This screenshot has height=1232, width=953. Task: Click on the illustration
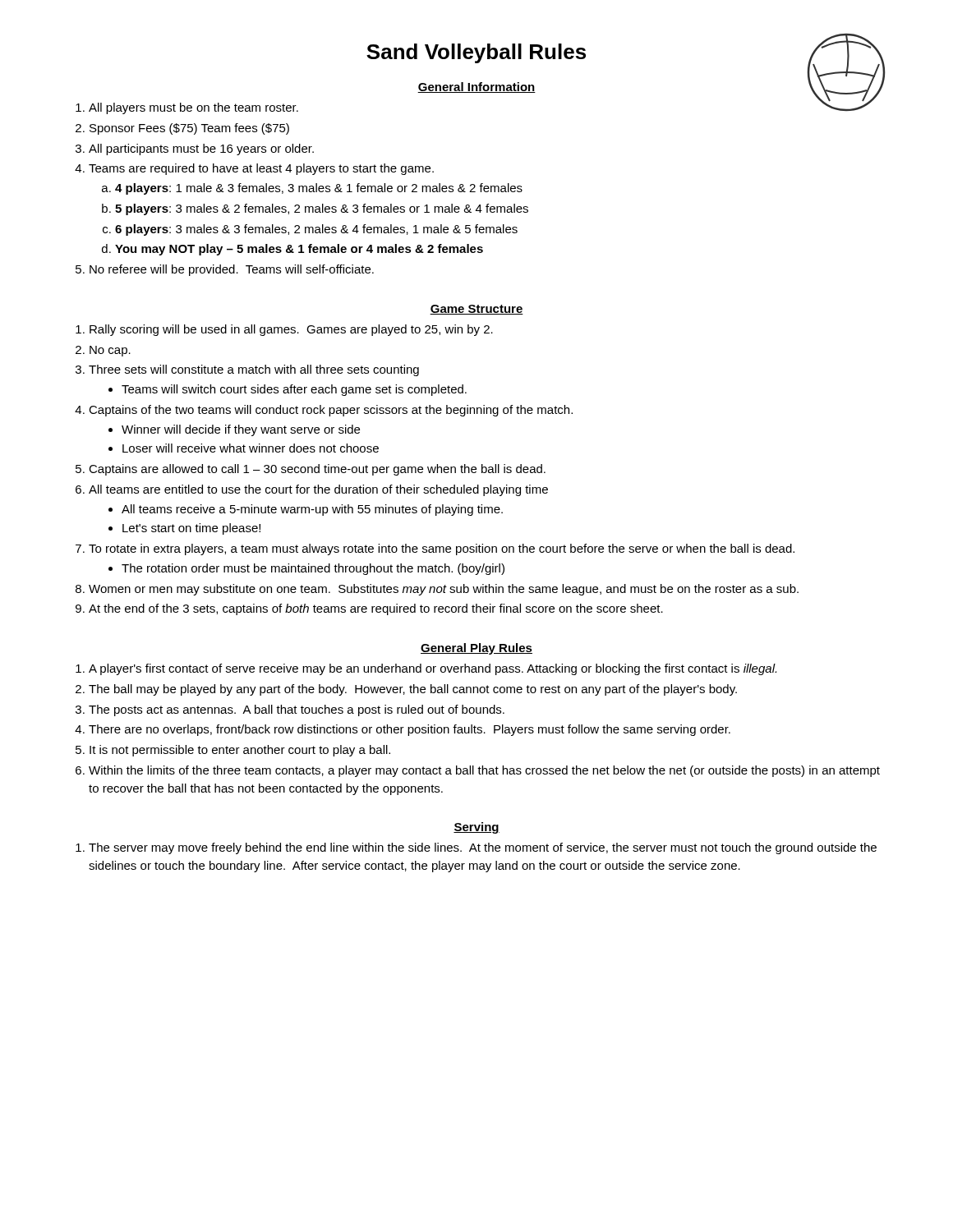tap(846, 73)
